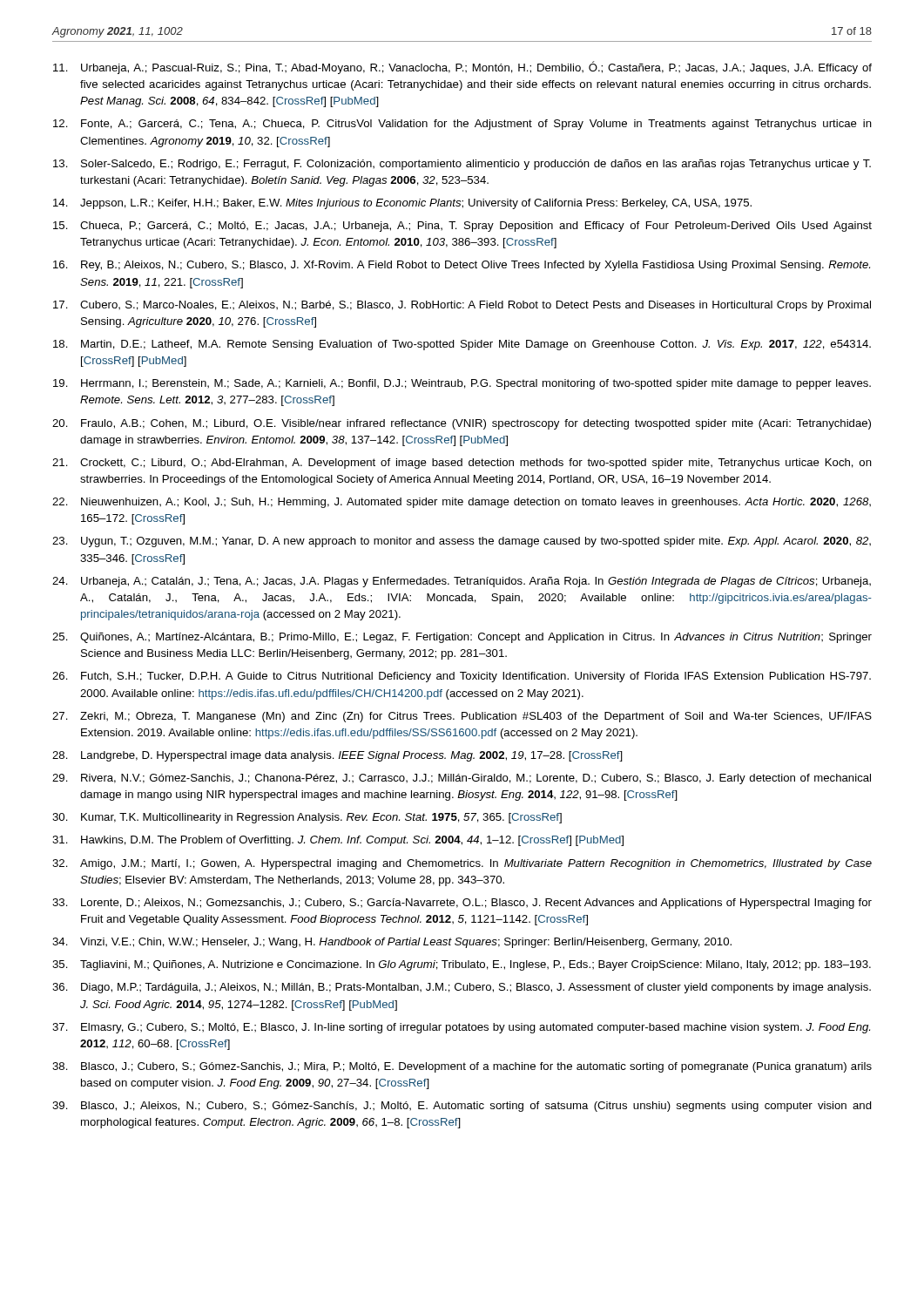Find the text block starting "18. Martin, D.E.;"
924x1307 pixels.
[x=462, y=352]
